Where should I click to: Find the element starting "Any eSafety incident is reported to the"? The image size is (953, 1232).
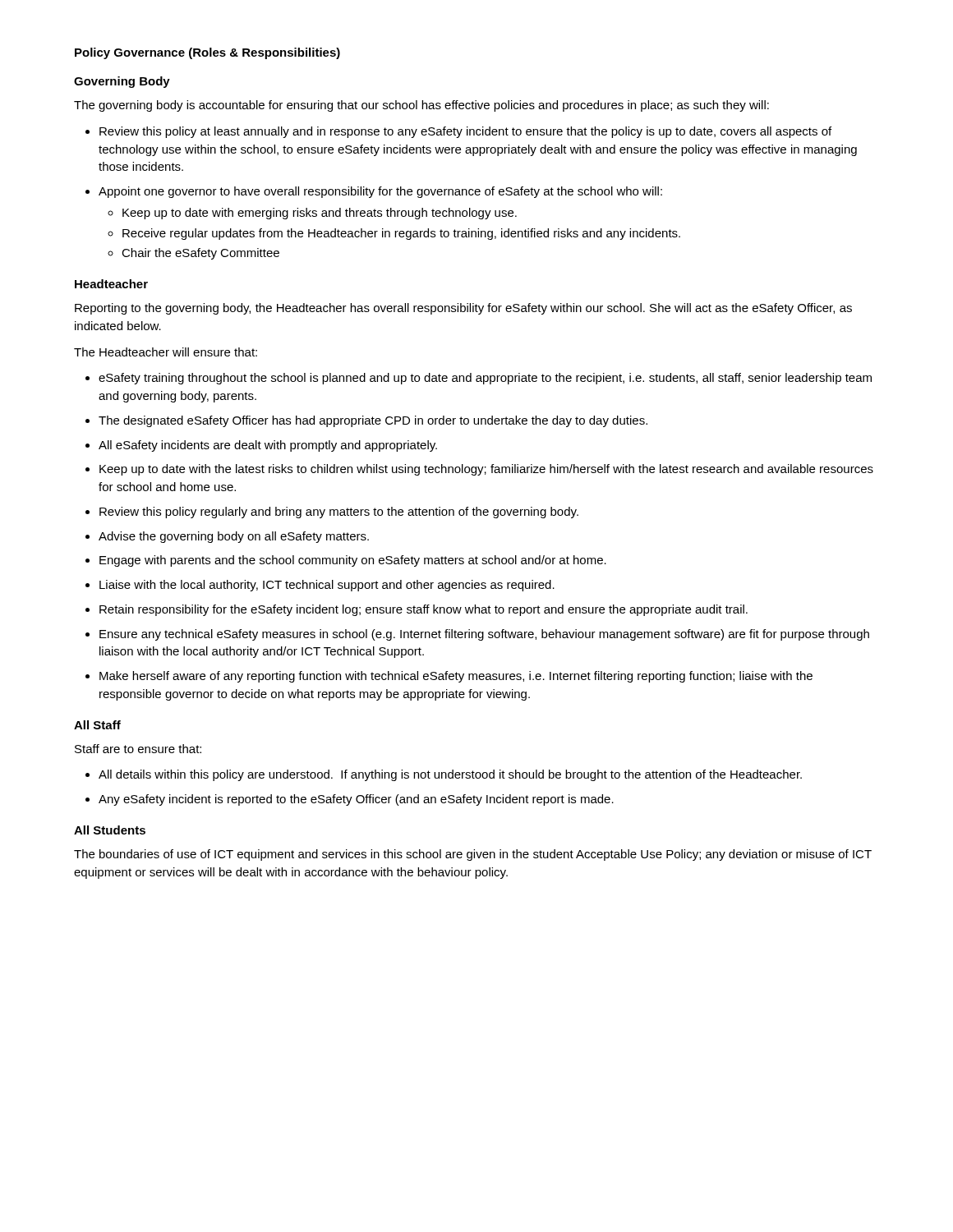click(356, 799)
